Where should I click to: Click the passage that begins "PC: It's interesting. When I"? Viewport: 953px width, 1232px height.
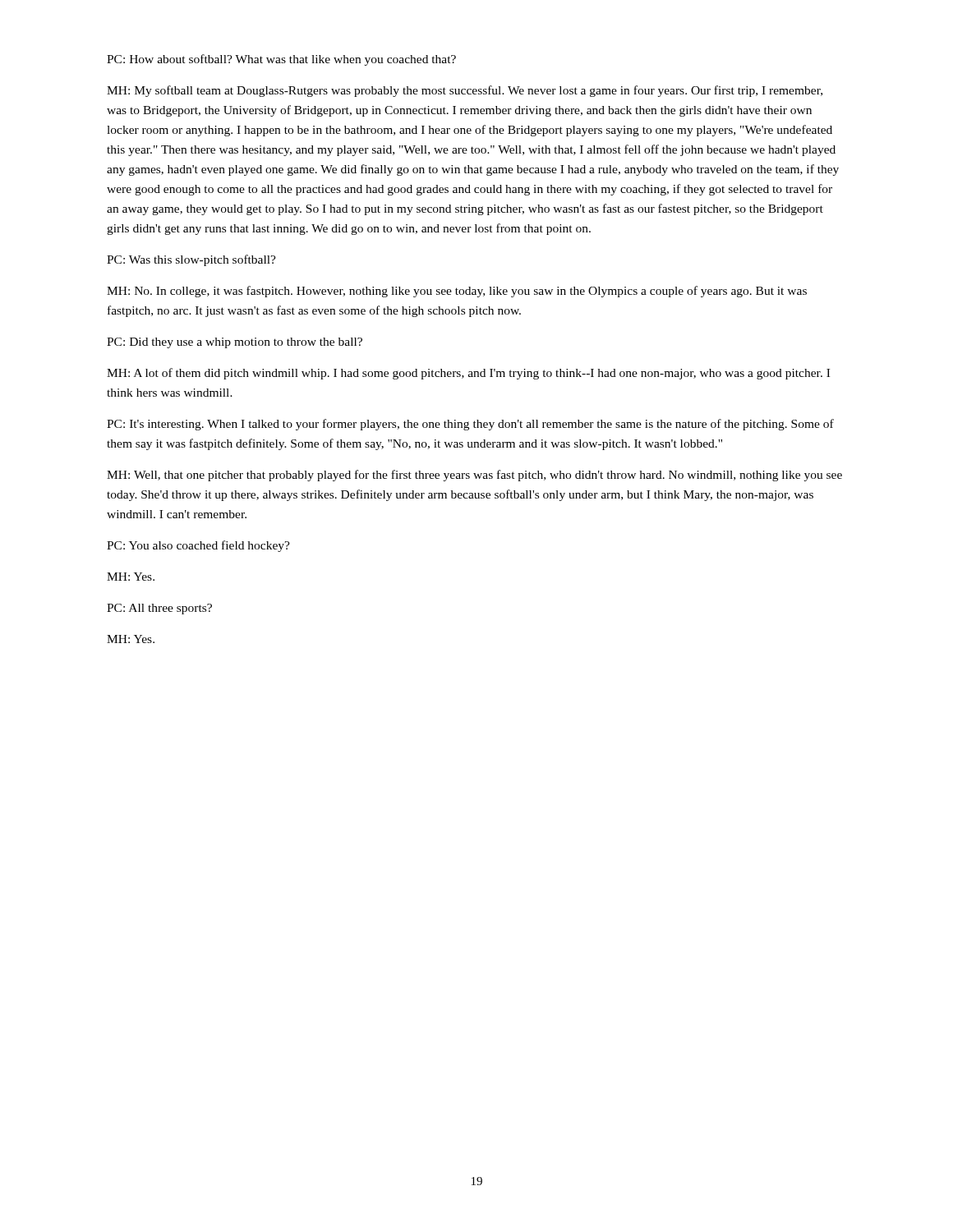click(x=470, y=433)
